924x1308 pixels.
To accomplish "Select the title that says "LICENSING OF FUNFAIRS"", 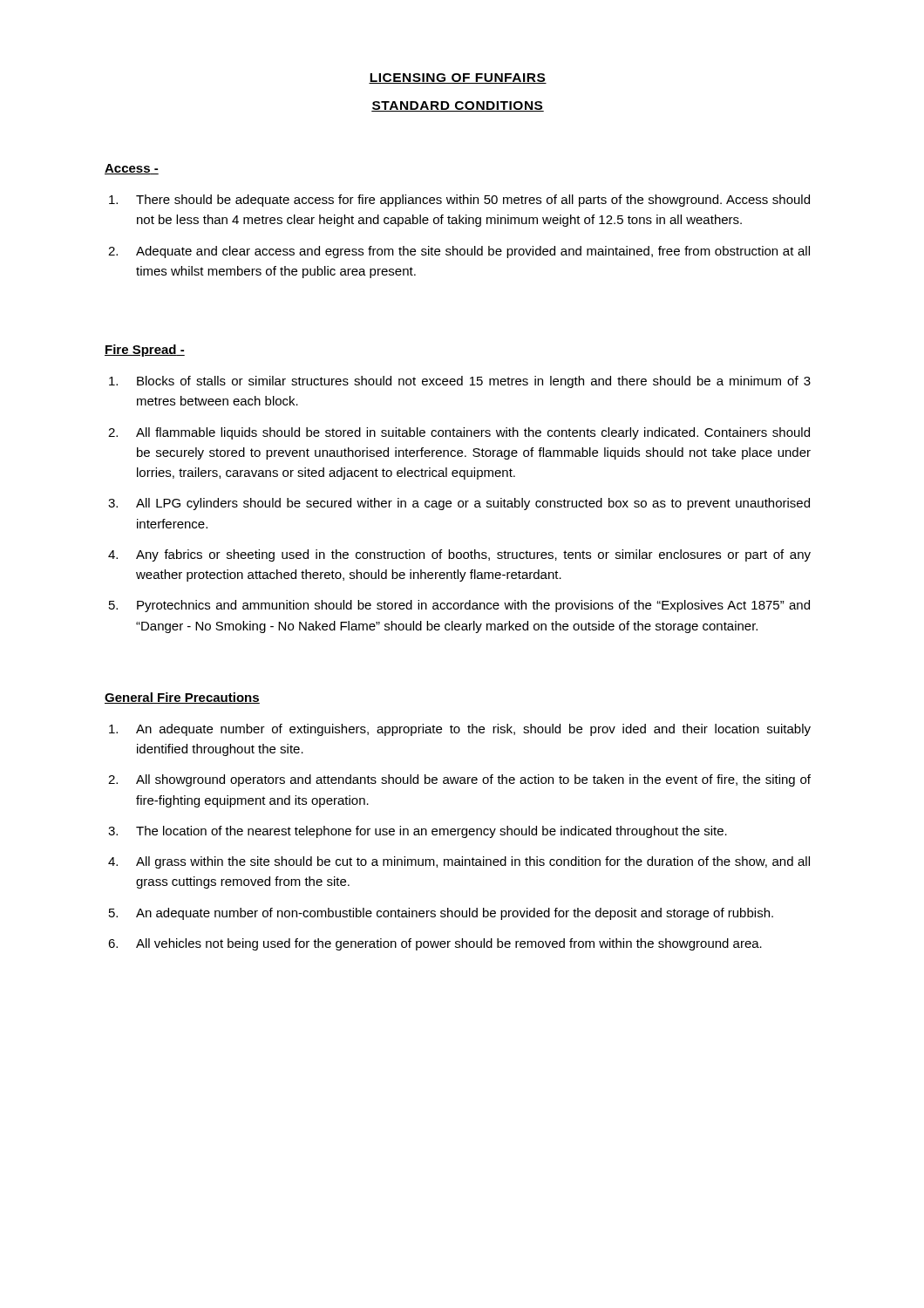I will coord(458,78).
